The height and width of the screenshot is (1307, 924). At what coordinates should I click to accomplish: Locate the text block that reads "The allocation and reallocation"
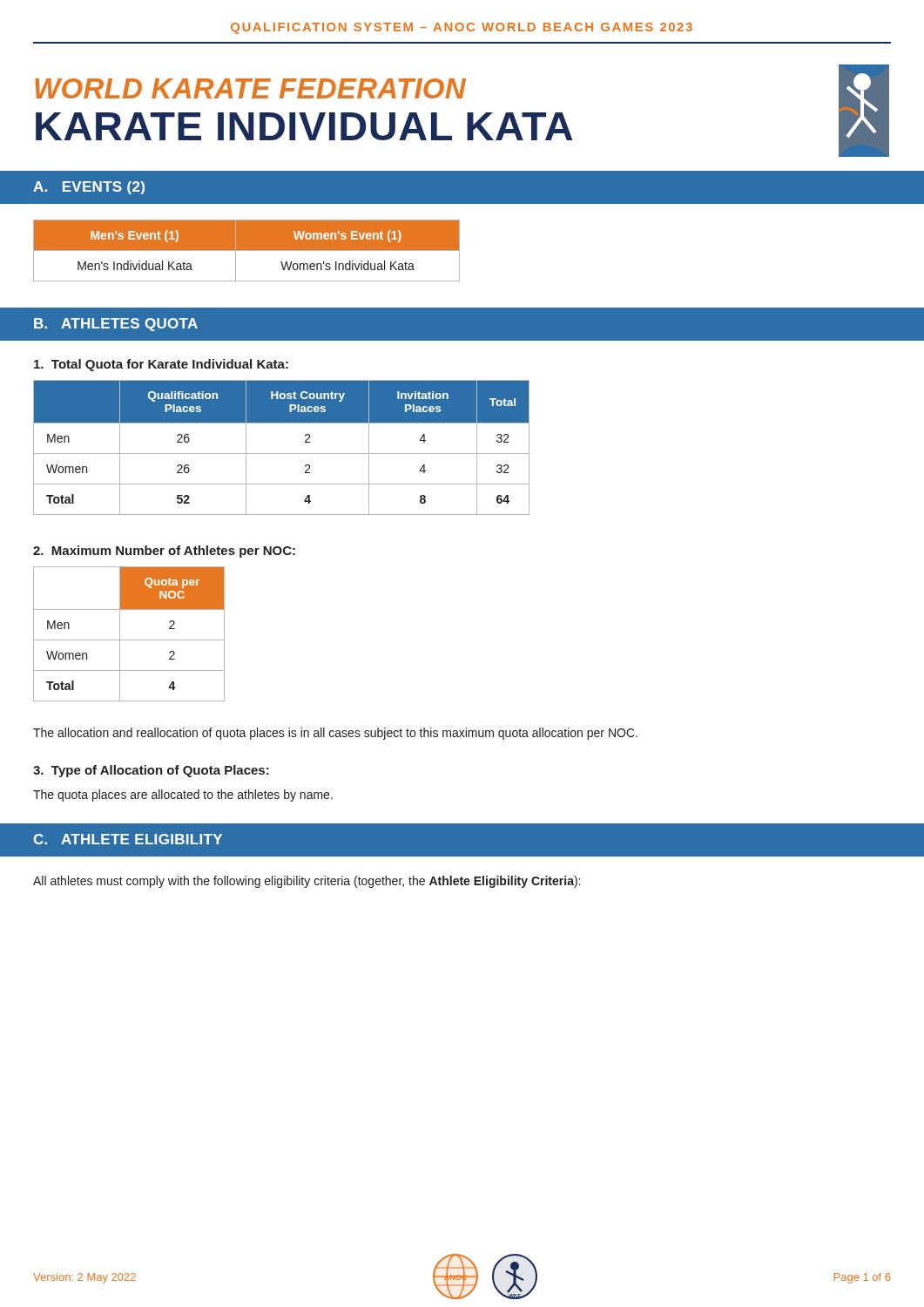tap(336, 733)
